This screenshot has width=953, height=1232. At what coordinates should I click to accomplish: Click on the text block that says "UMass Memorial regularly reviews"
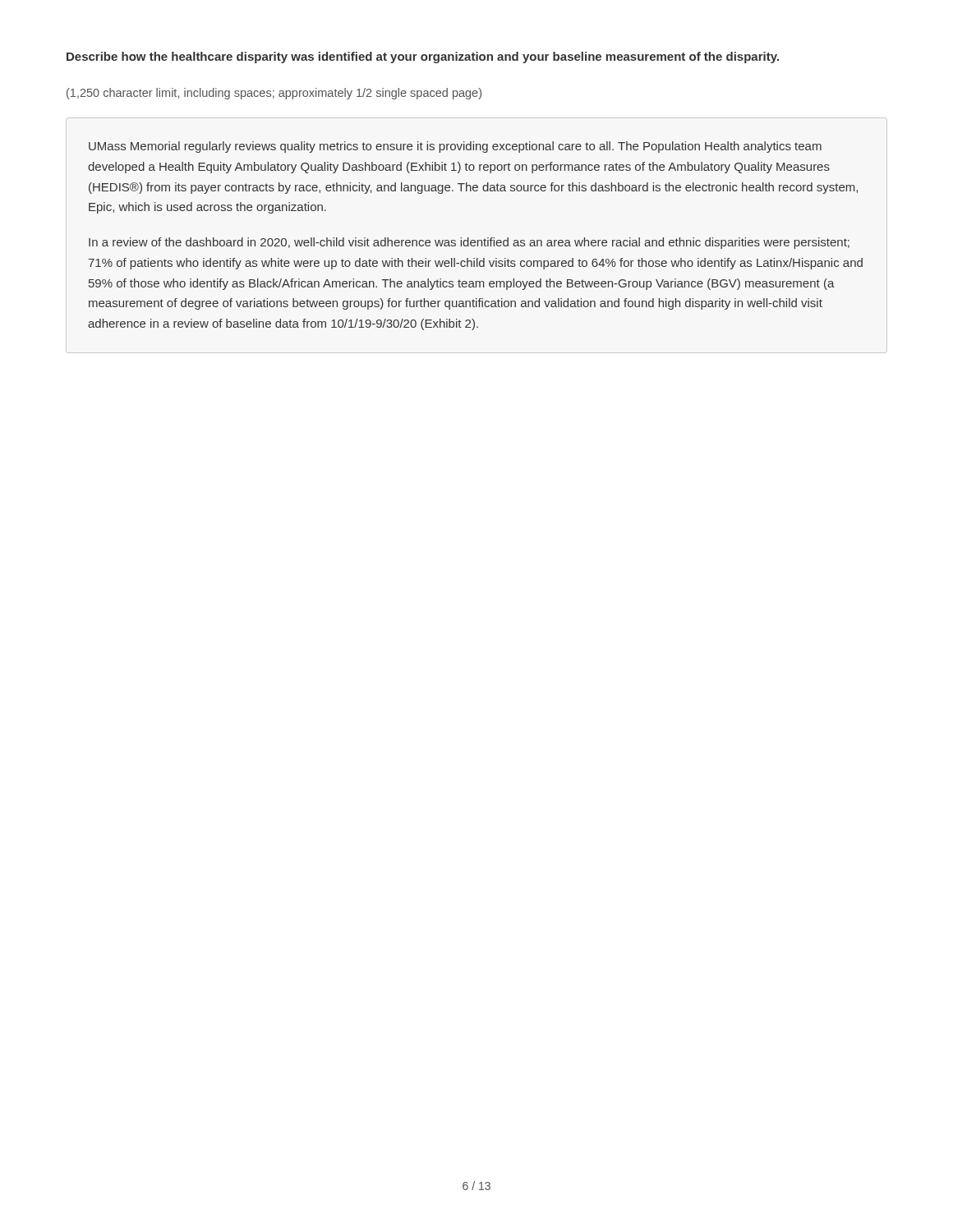476,235
